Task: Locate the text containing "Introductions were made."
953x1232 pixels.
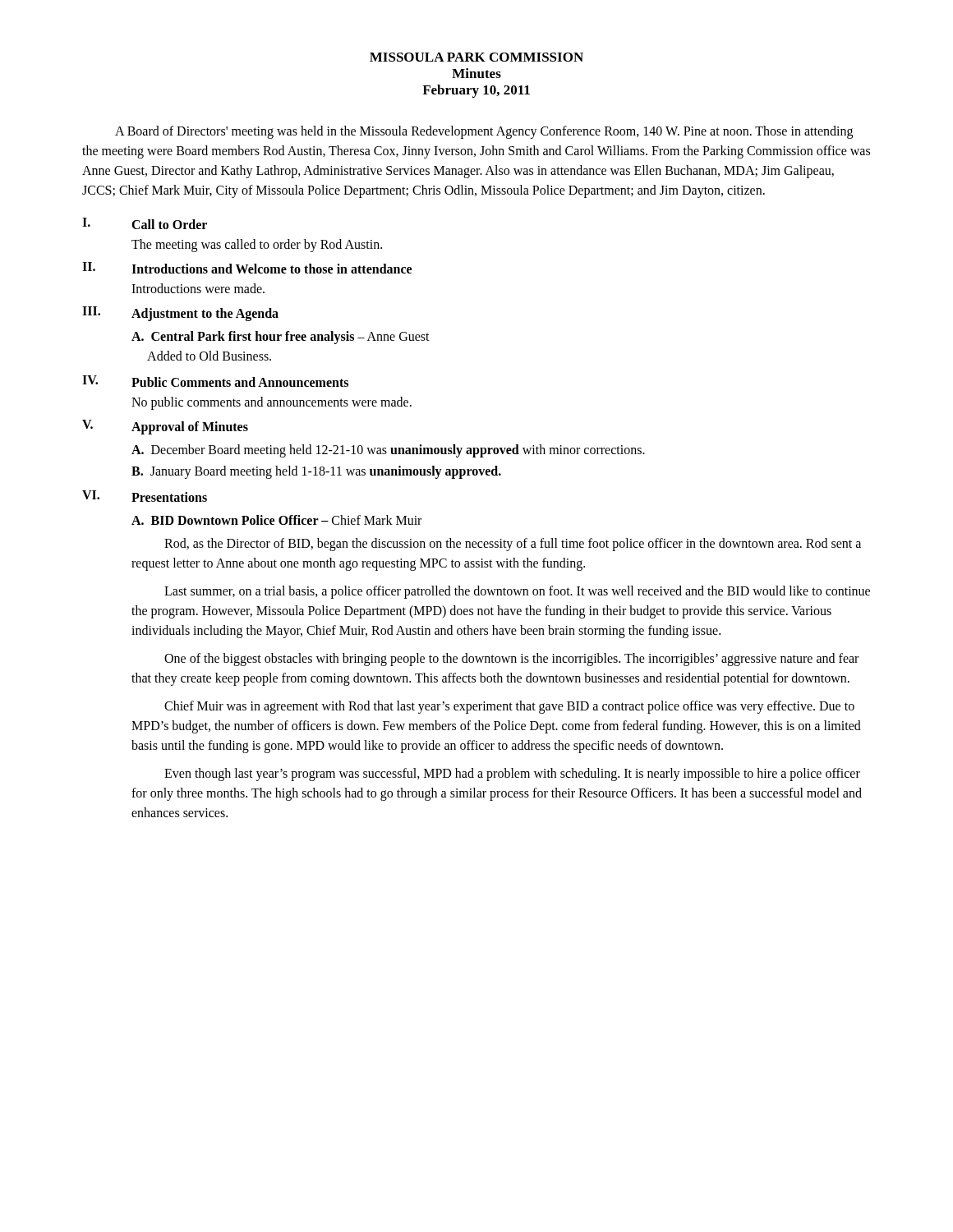Action: [198, 289]
